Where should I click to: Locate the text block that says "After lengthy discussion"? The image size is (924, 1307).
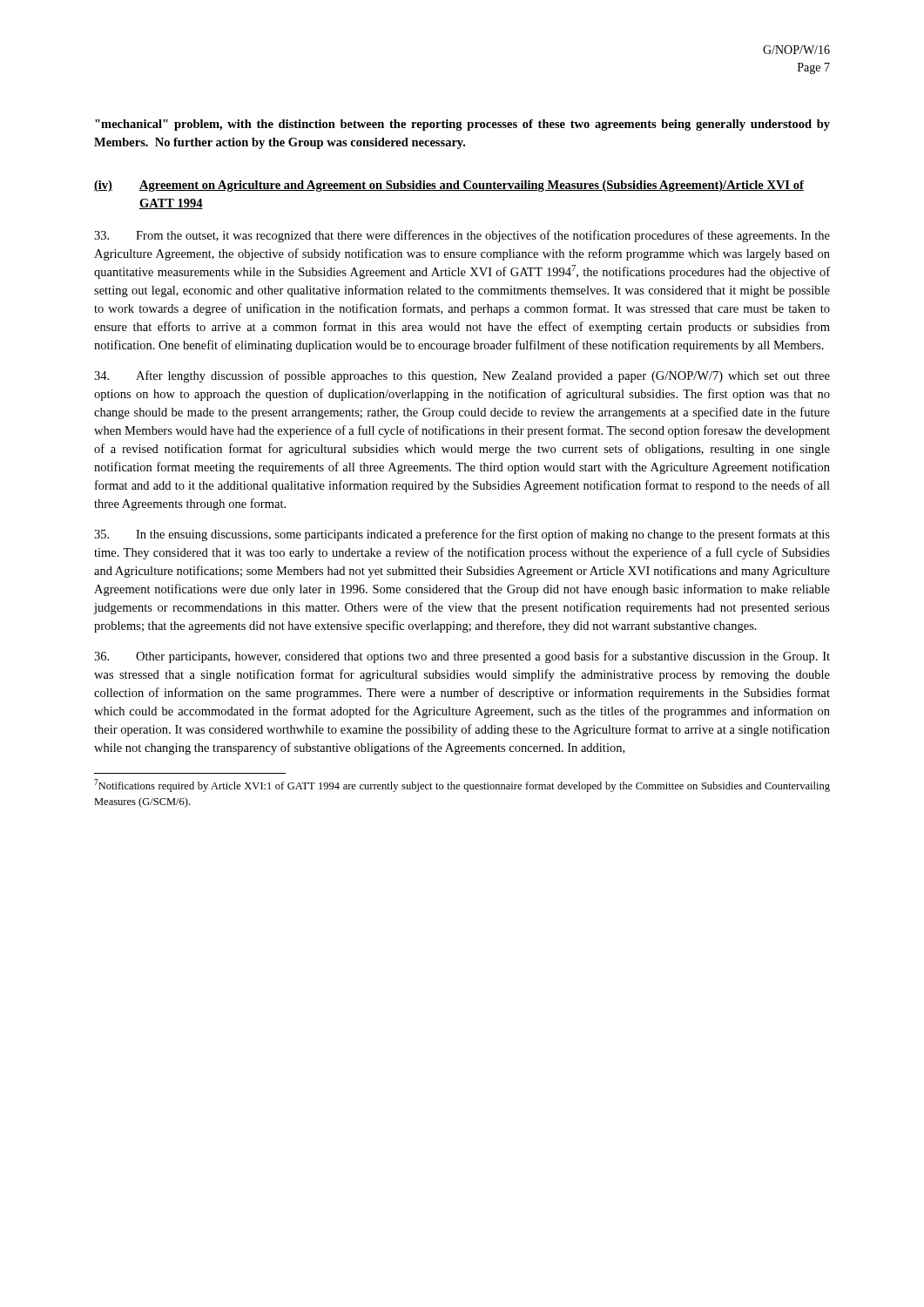(462, 439)
